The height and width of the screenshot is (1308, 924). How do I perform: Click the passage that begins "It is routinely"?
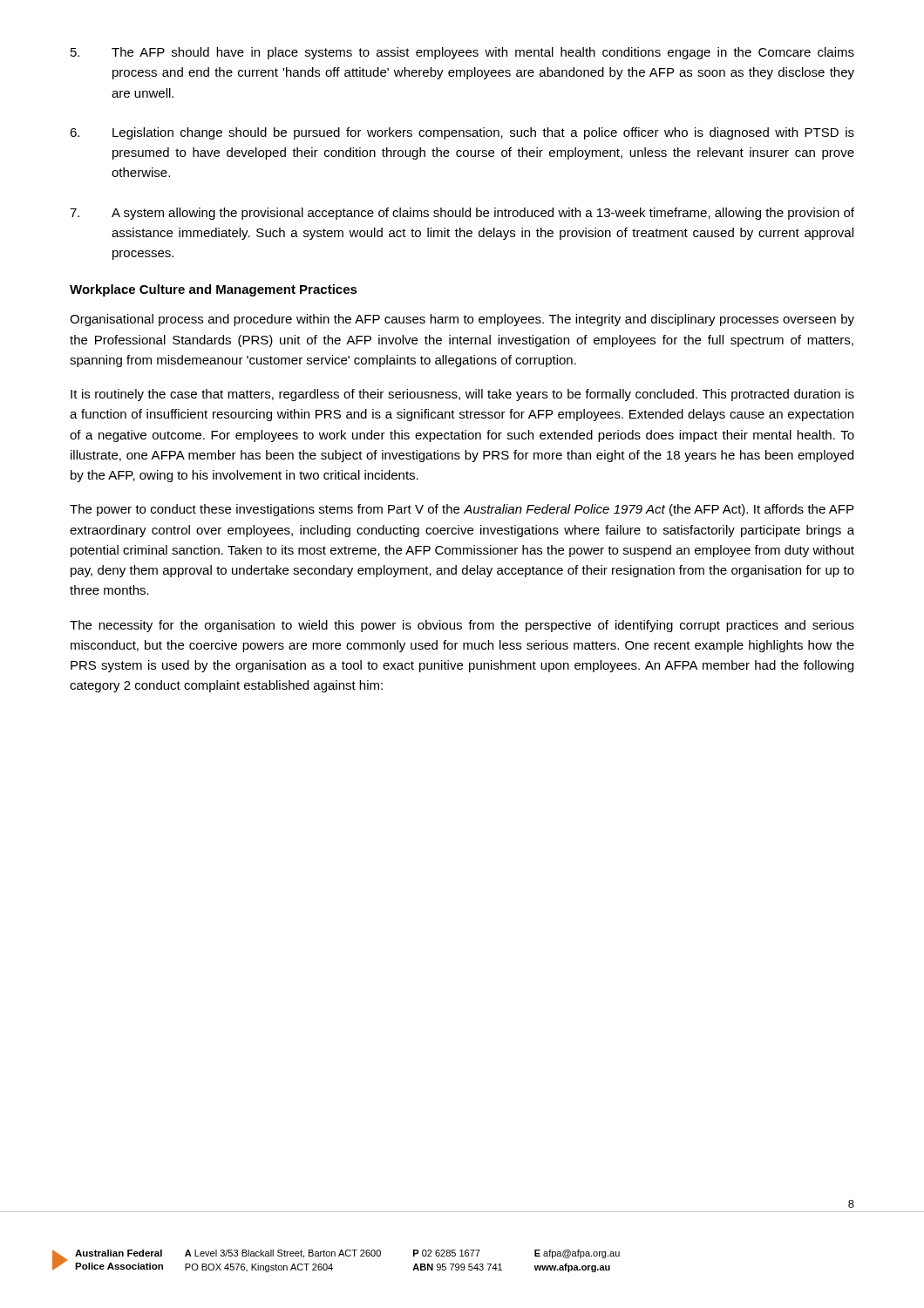pyautogui.click(x=462, y=434)
